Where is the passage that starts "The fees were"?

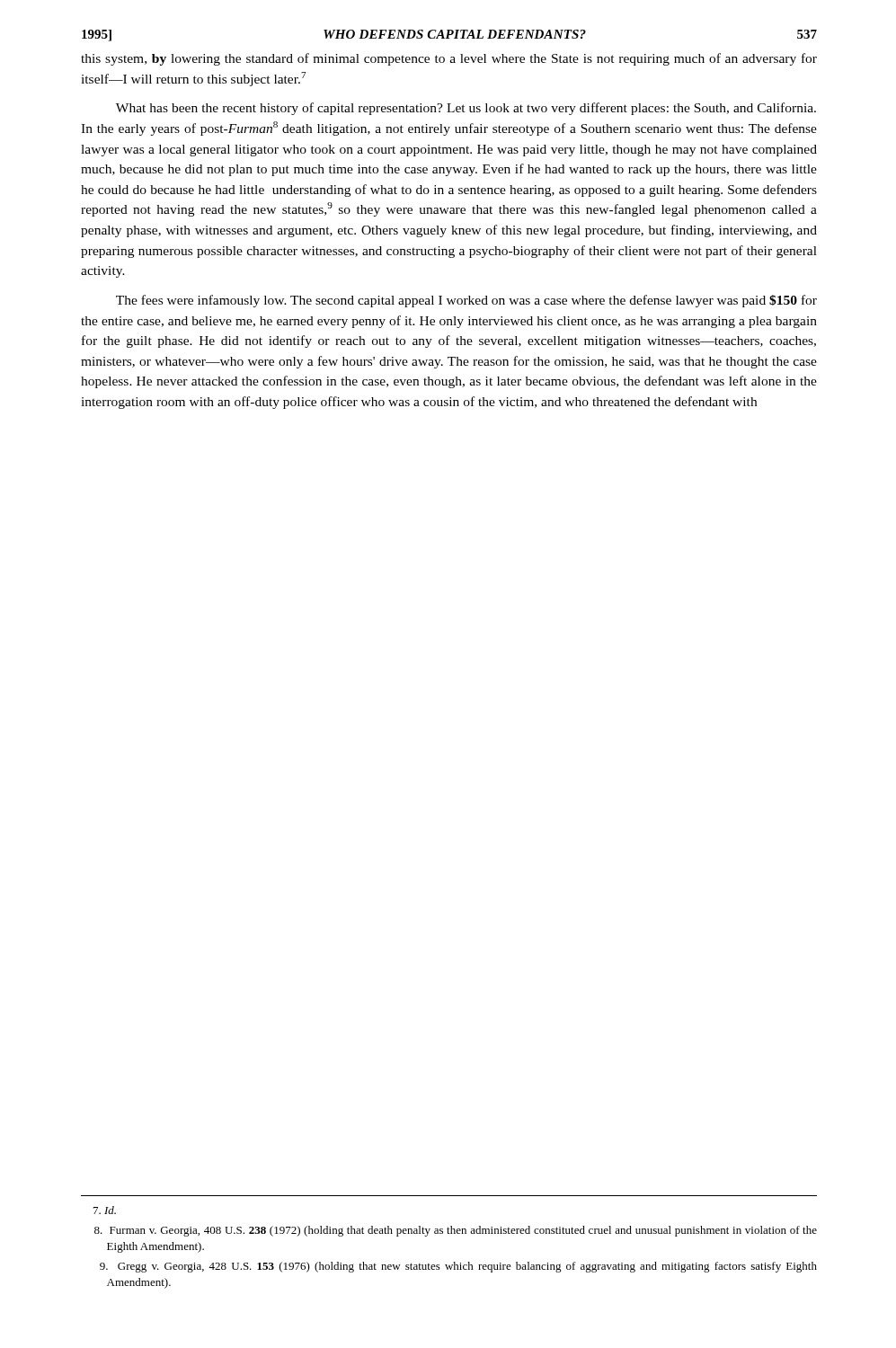449,351
